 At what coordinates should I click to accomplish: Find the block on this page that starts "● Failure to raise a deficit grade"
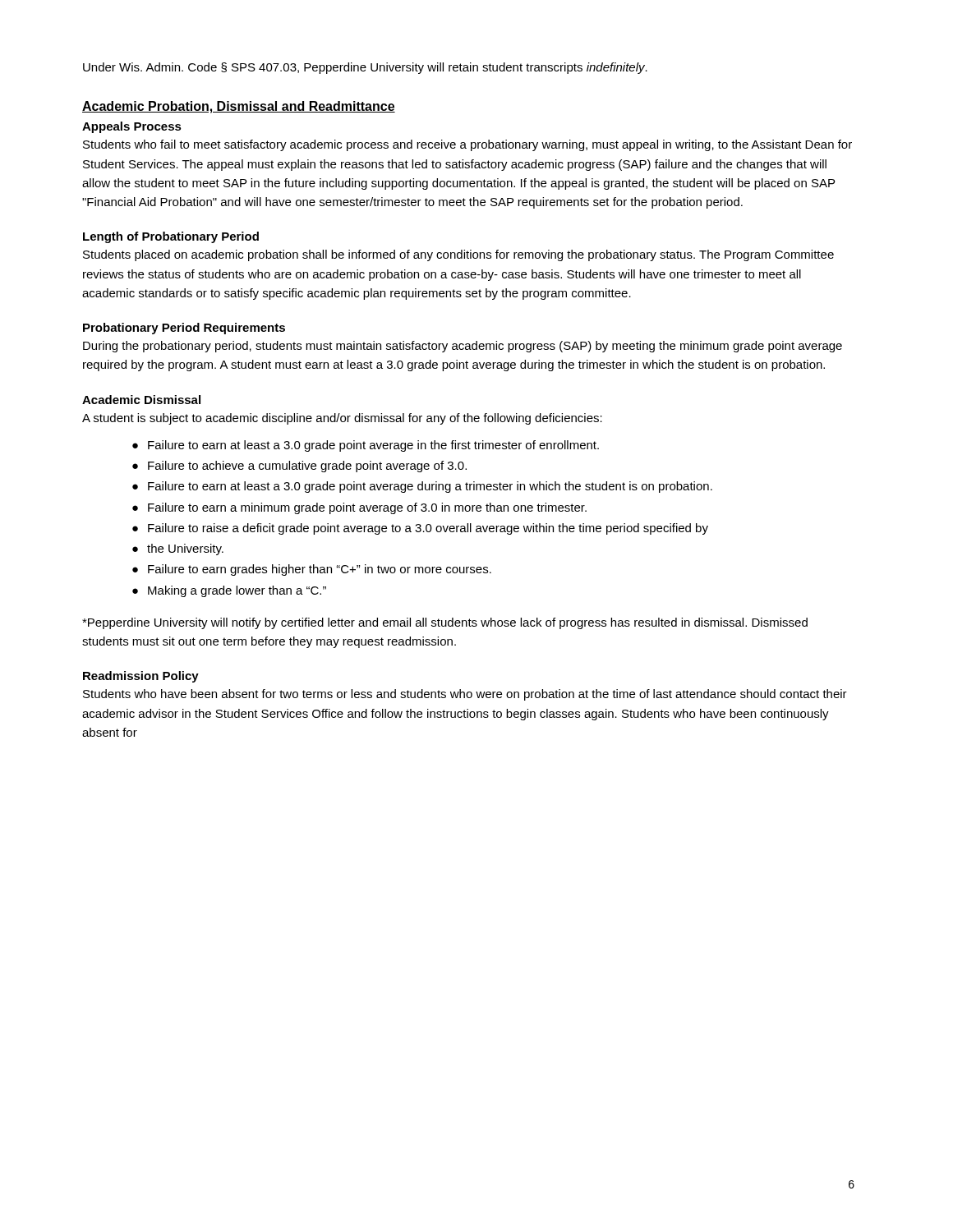coord(420,528)
